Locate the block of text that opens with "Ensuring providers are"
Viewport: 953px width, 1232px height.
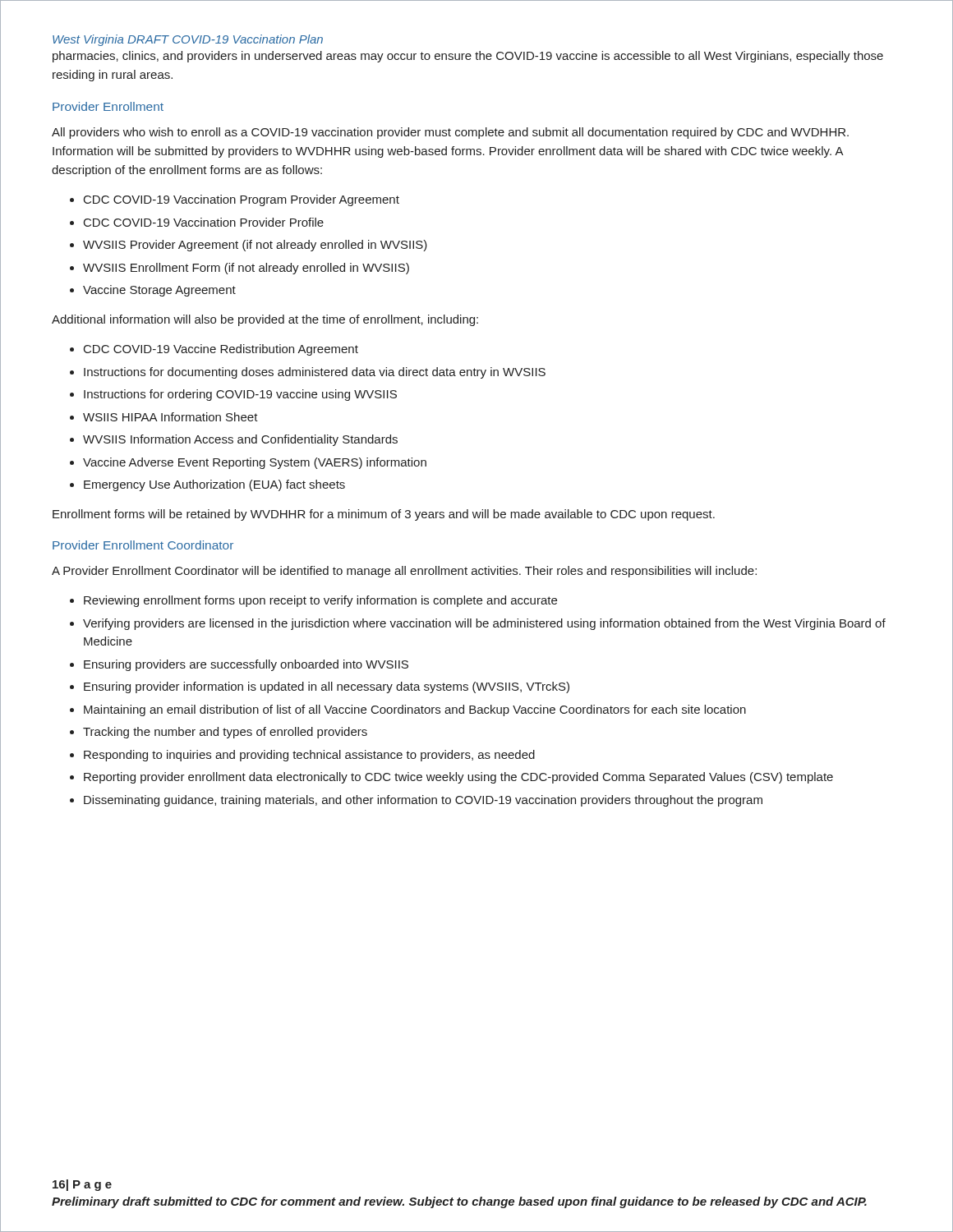246,664
